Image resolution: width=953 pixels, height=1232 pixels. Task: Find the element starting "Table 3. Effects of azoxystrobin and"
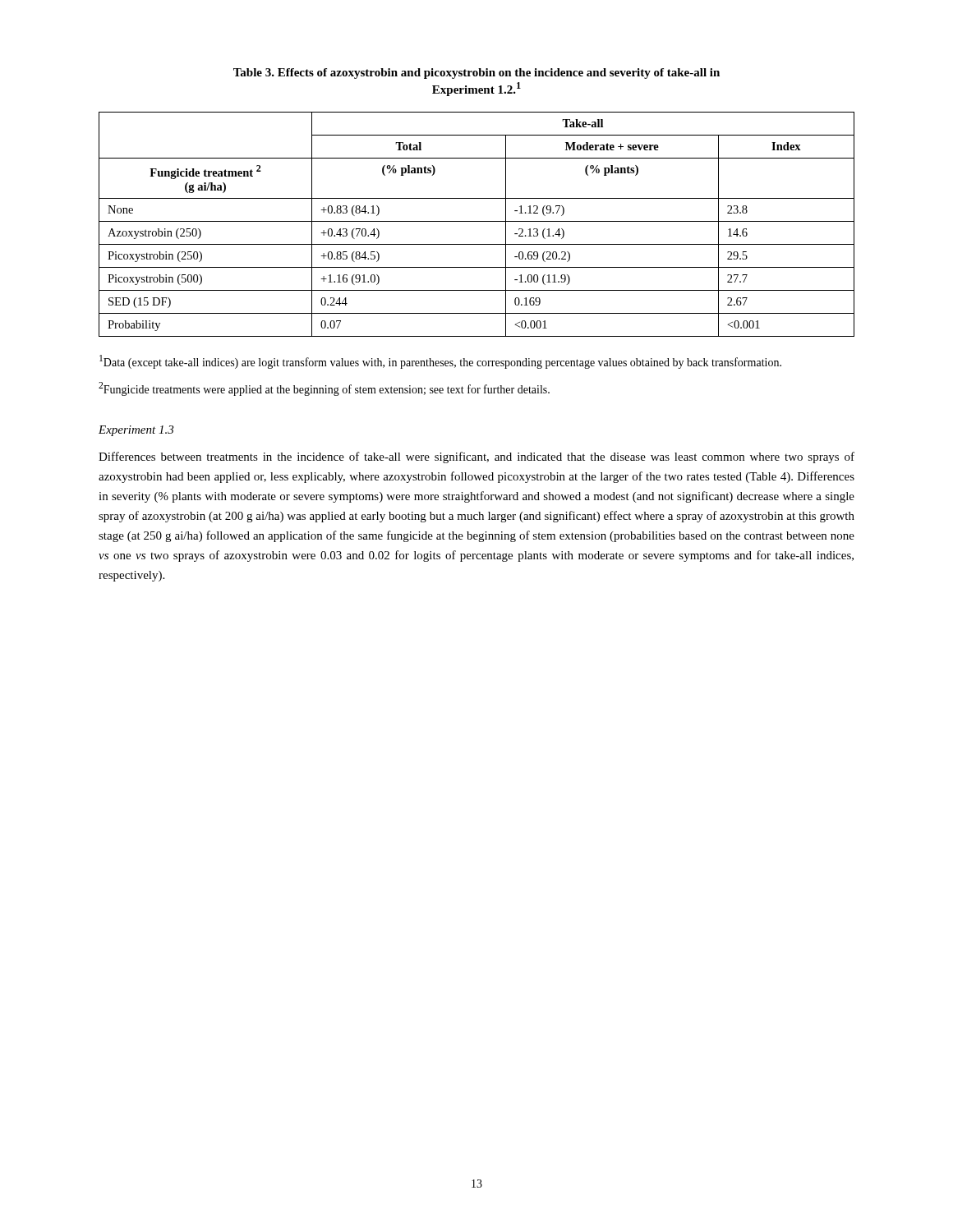click(476, 81)
